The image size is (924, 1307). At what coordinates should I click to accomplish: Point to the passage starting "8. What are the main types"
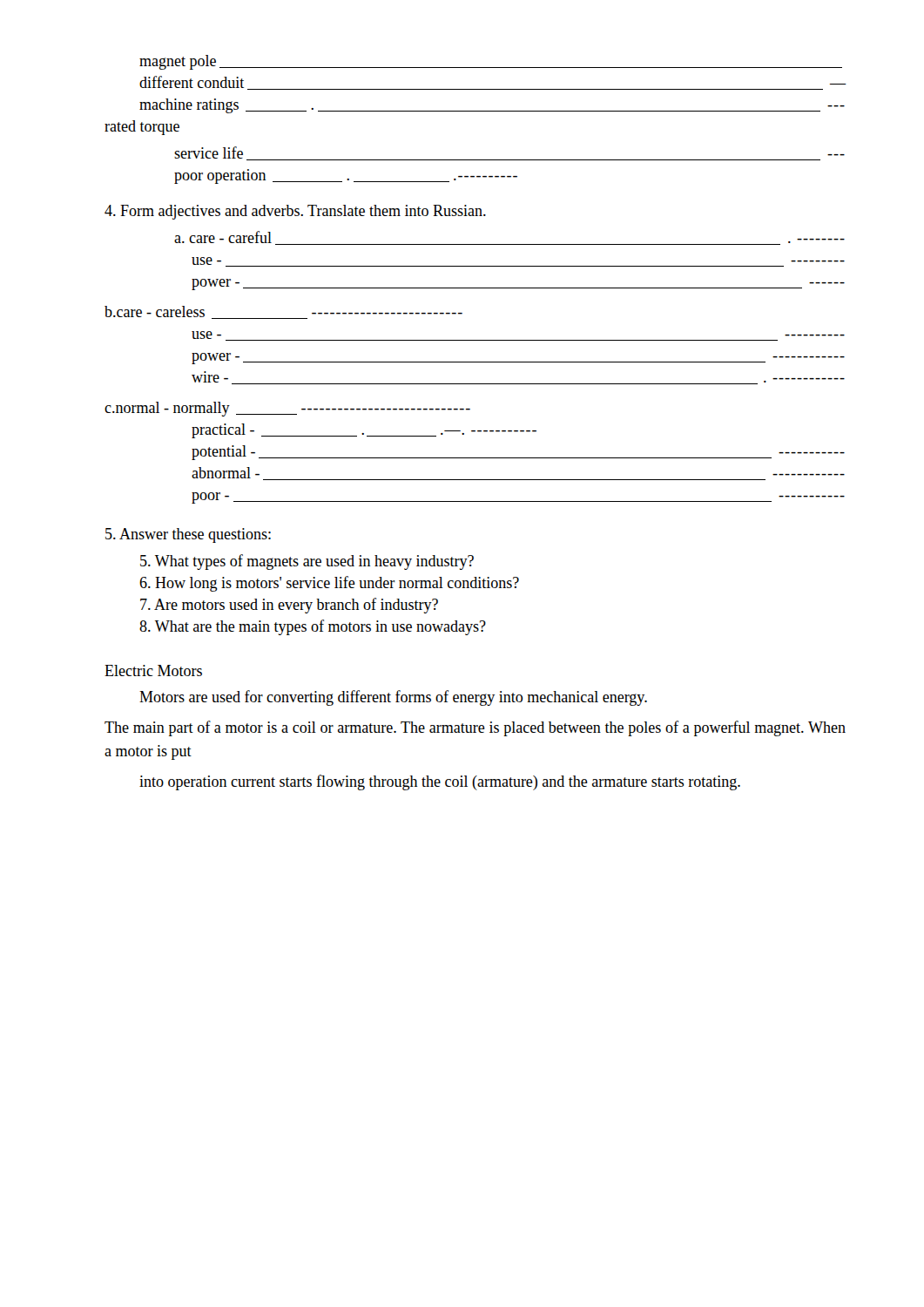(313, 627)
